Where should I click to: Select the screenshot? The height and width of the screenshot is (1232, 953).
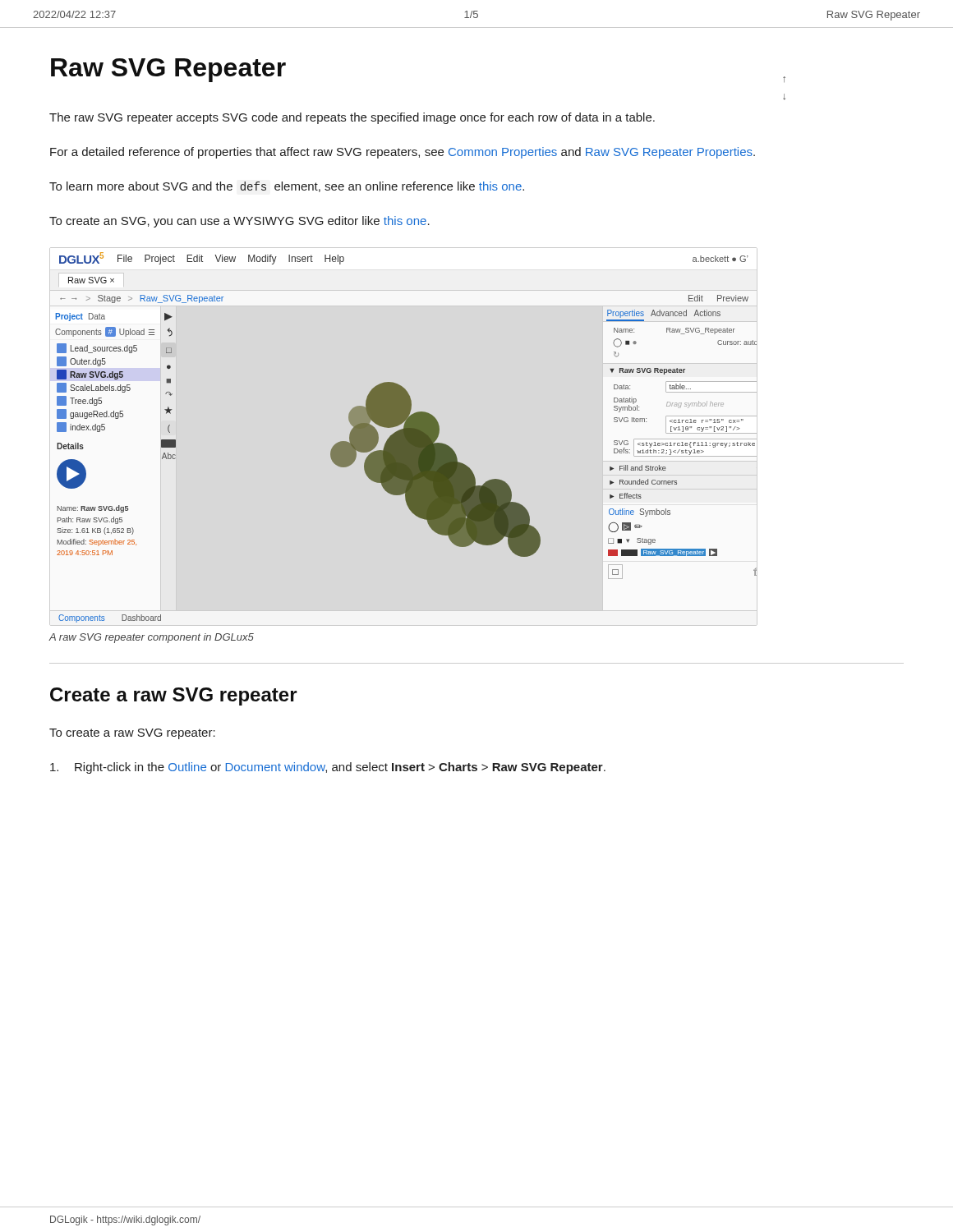pos(476,437)
